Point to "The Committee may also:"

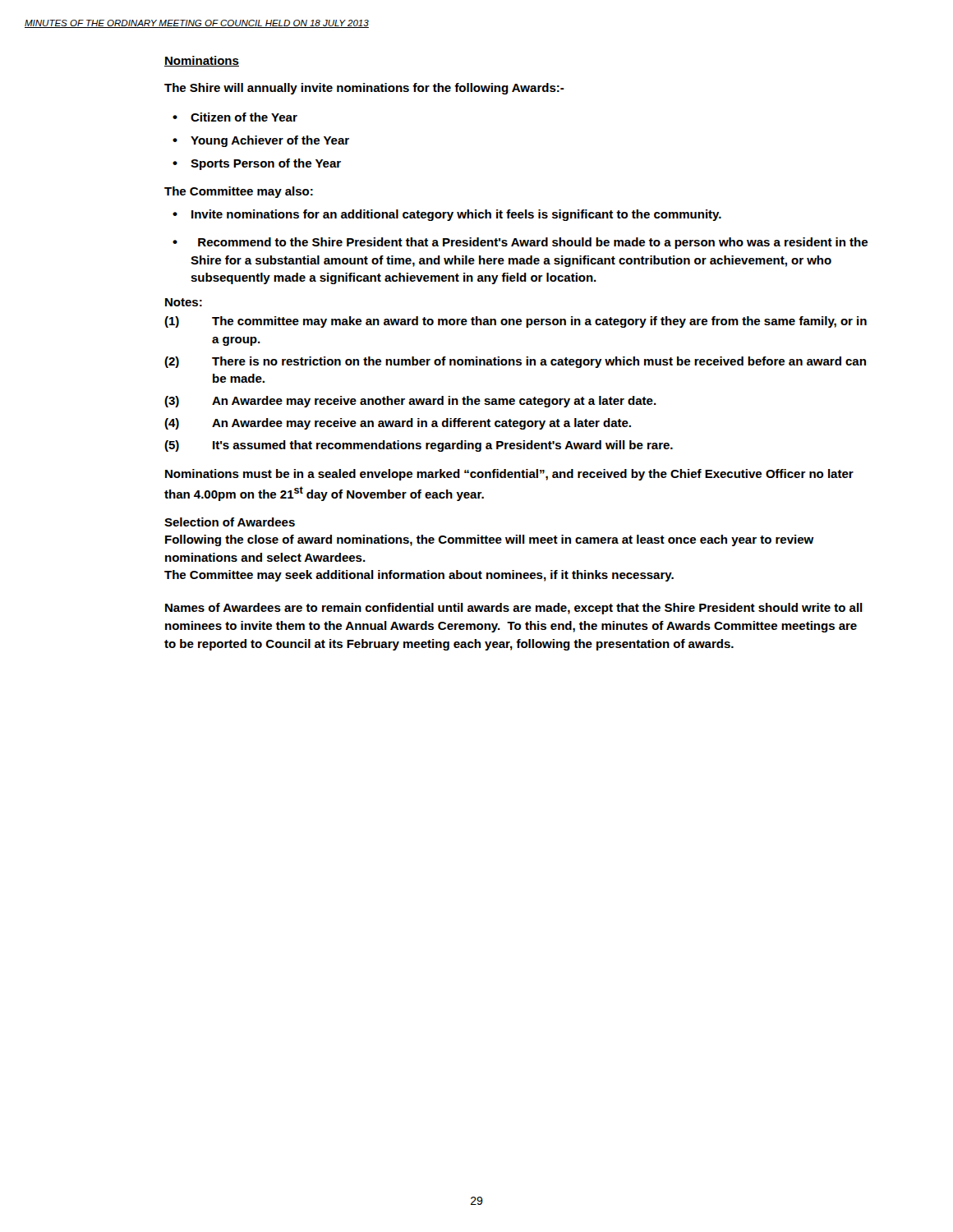tap(239, 191)
